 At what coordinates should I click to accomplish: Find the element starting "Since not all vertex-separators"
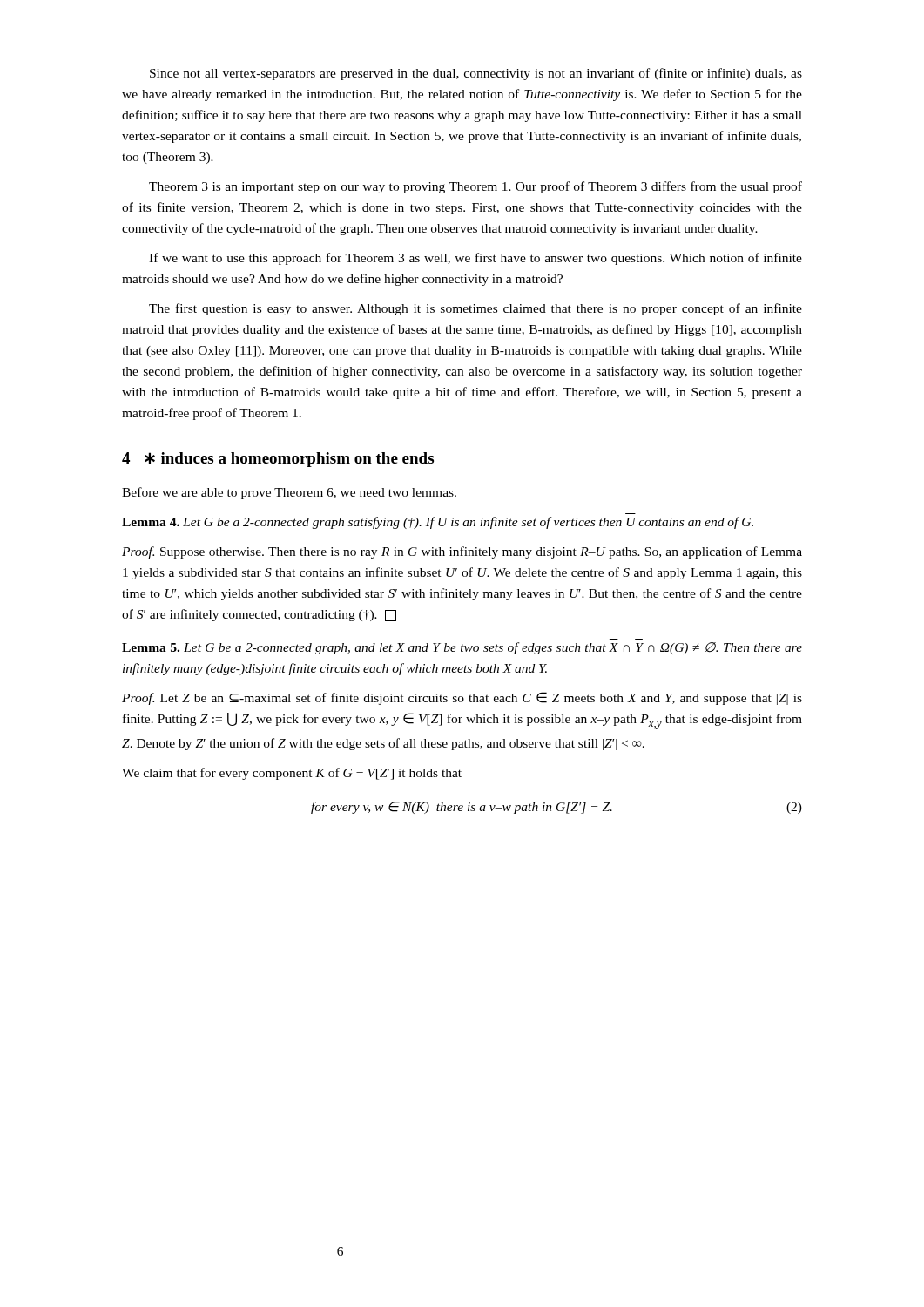tap(462, 115)
